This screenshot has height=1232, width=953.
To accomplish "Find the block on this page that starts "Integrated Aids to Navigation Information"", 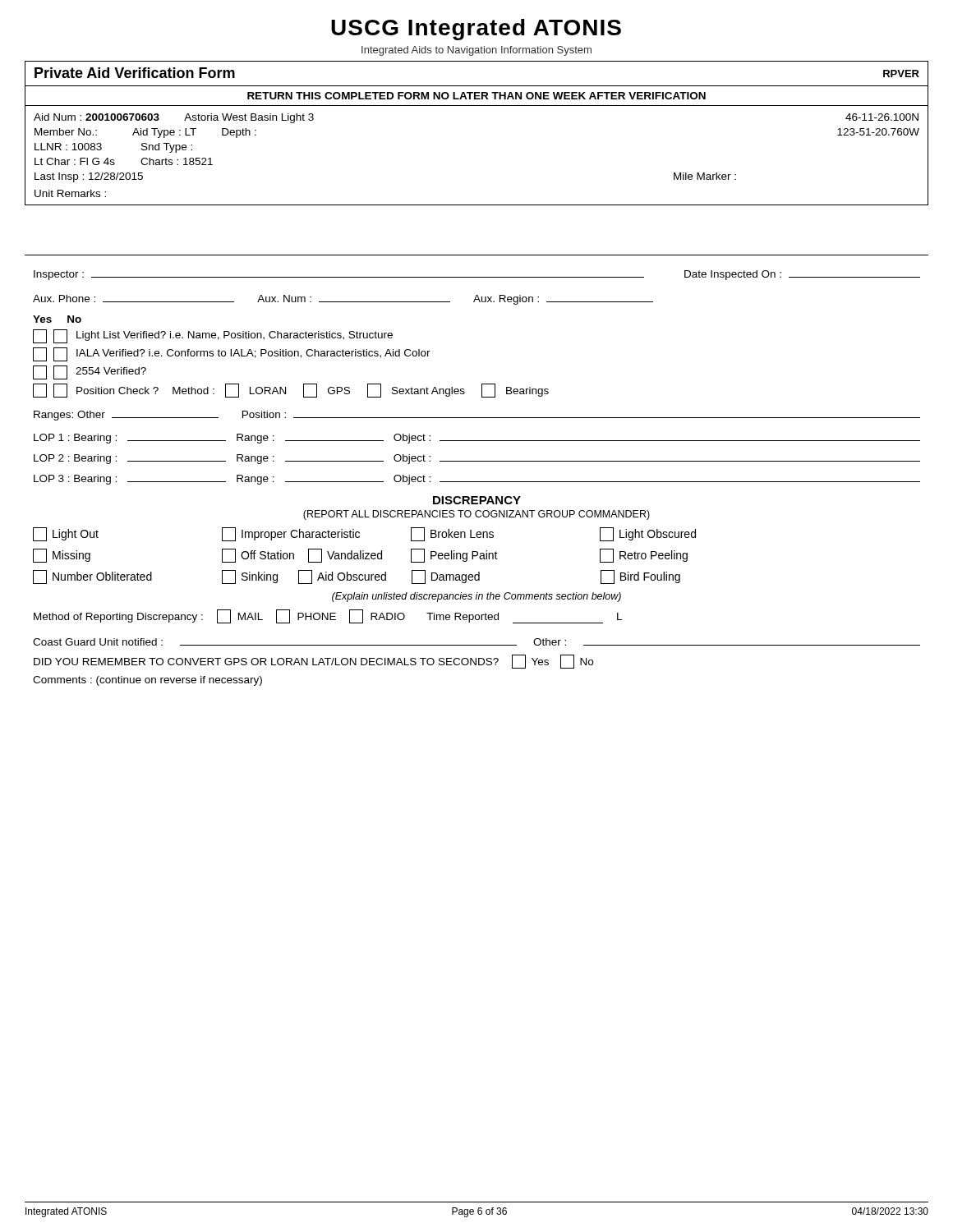I will [476, 50].
